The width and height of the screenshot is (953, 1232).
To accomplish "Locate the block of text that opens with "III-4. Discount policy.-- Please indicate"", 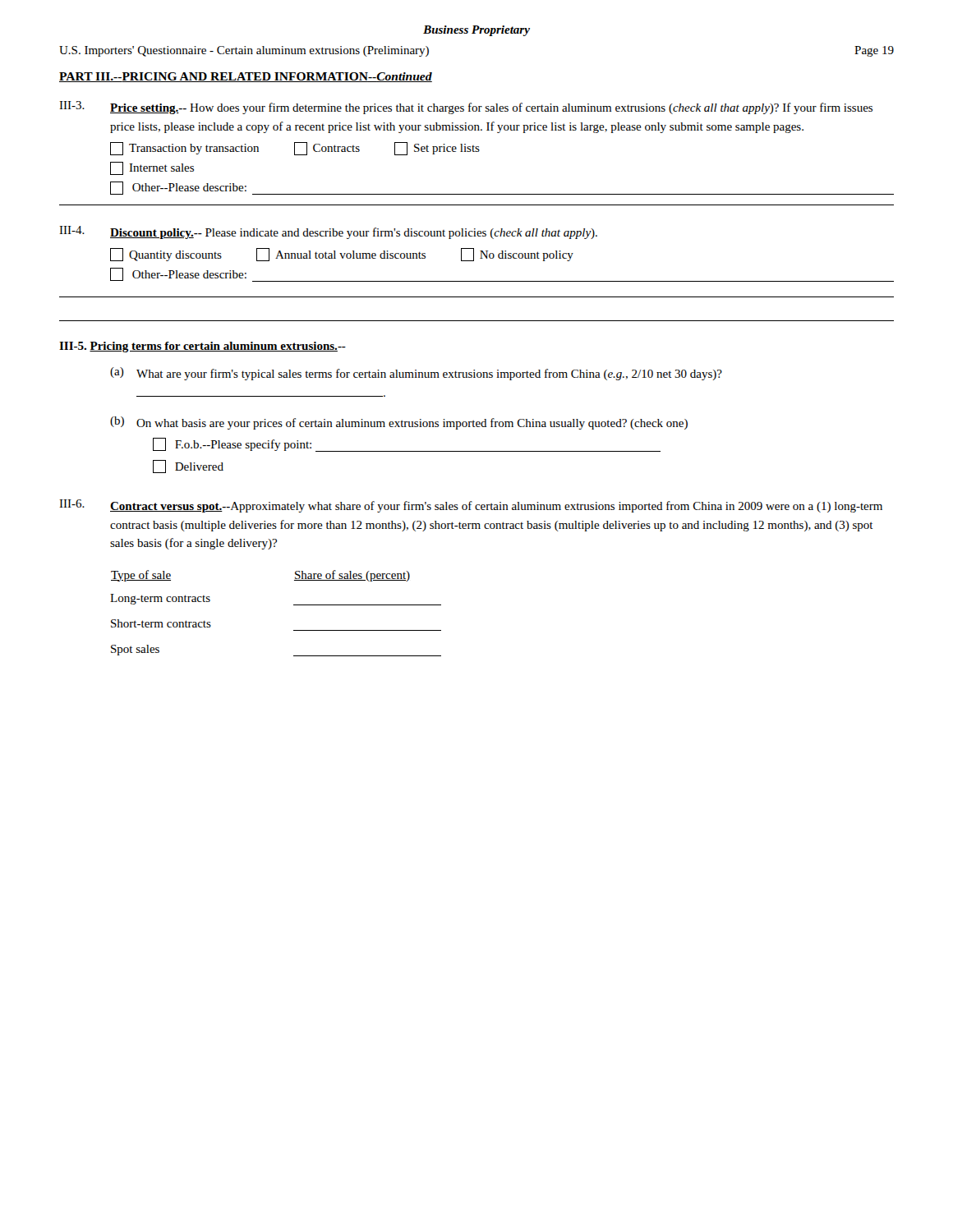I will pos(476,272).
